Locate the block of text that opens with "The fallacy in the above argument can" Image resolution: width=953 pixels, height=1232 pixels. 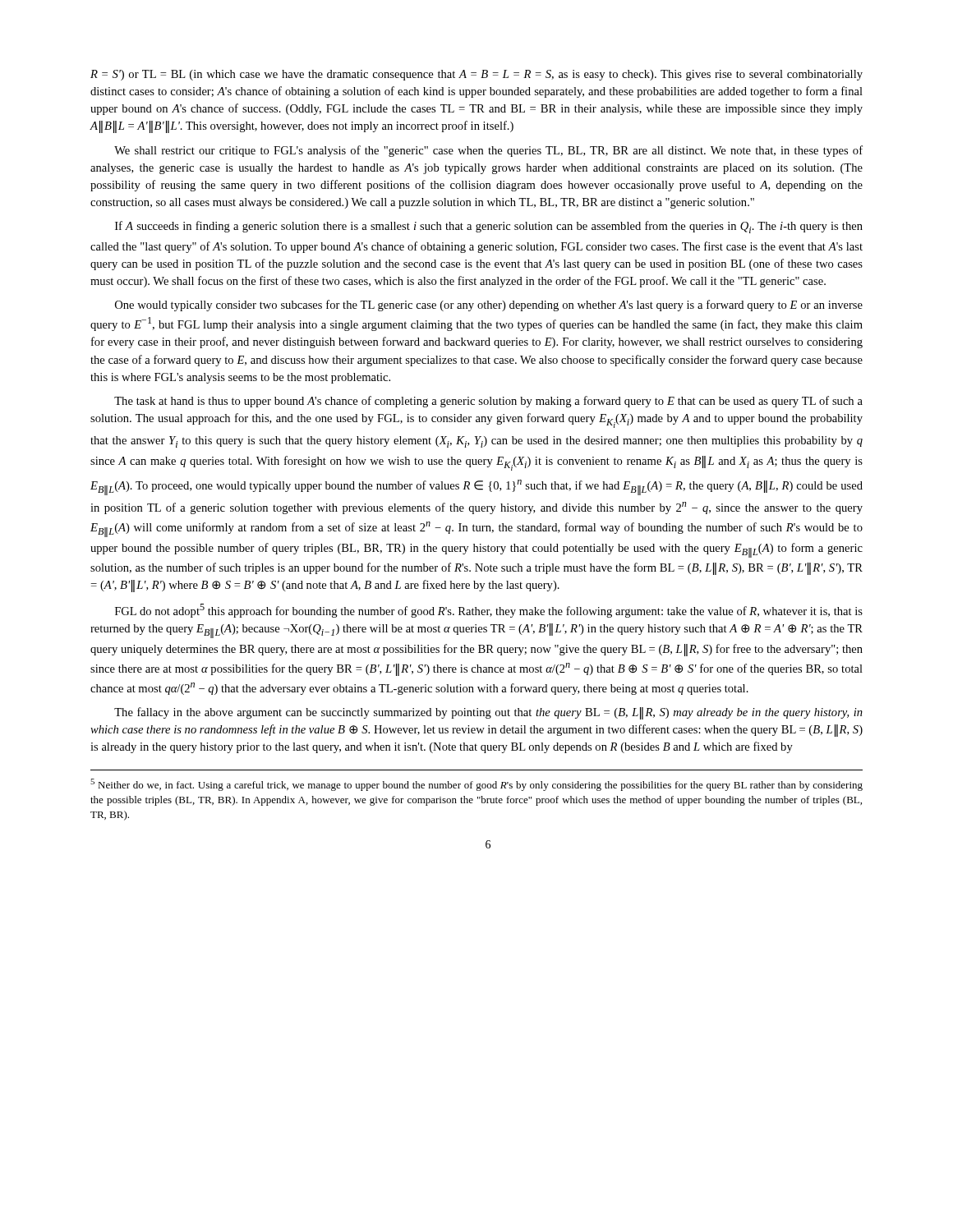click(476, 730)
